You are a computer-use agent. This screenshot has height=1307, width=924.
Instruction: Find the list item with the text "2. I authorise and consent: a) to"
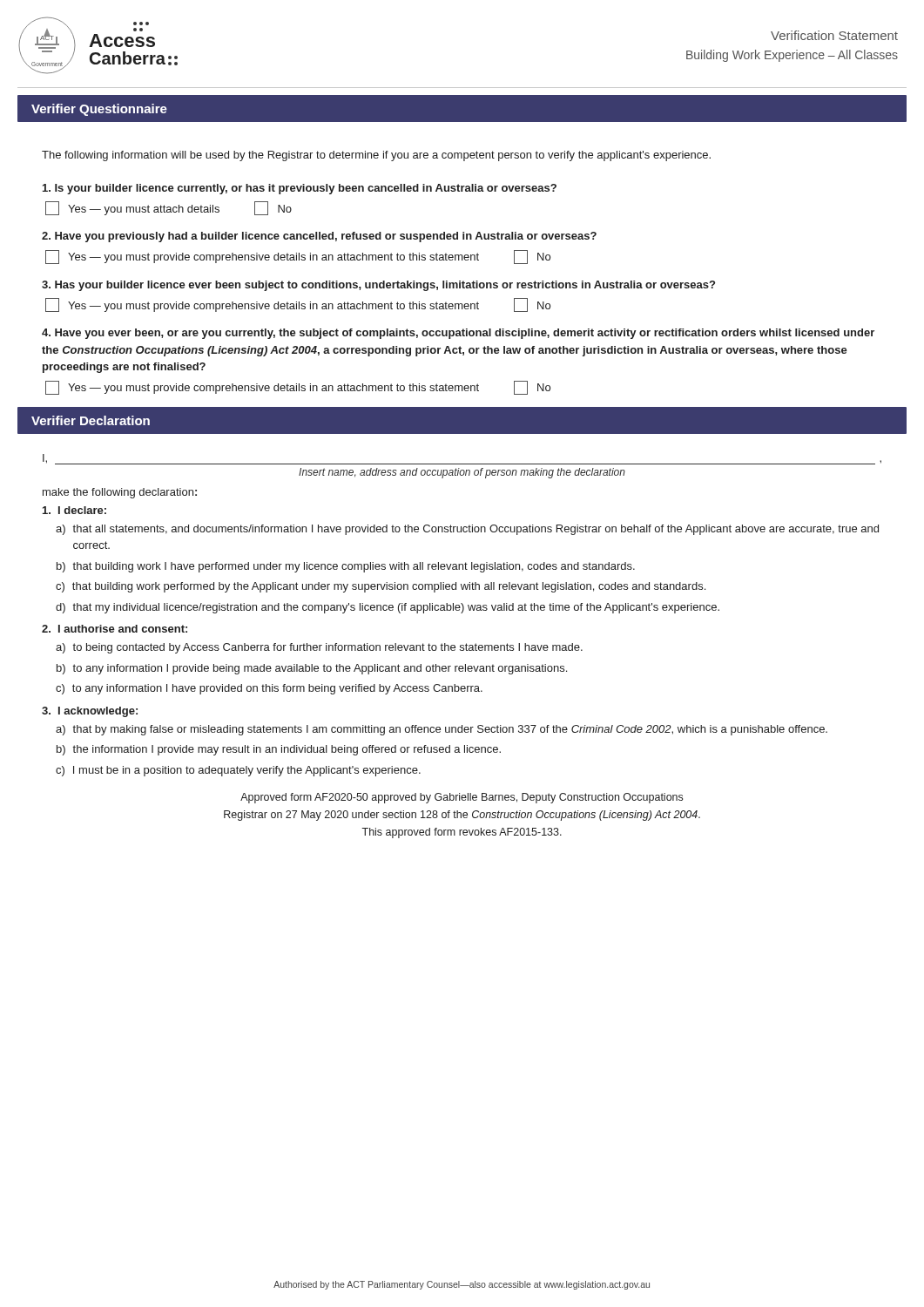[462, 659]
